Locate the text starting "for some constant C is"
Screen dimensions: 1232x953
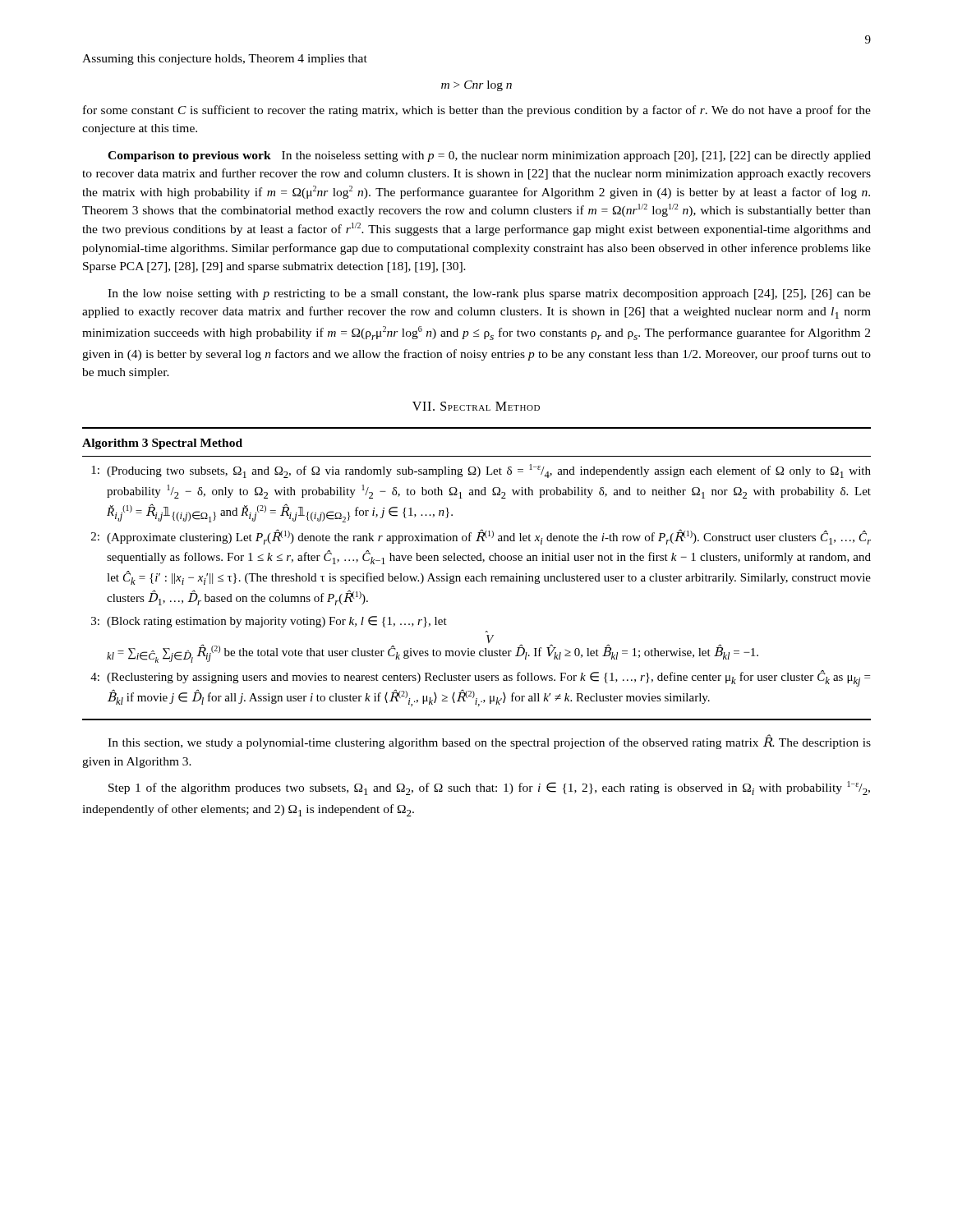[x=476, y=119]
